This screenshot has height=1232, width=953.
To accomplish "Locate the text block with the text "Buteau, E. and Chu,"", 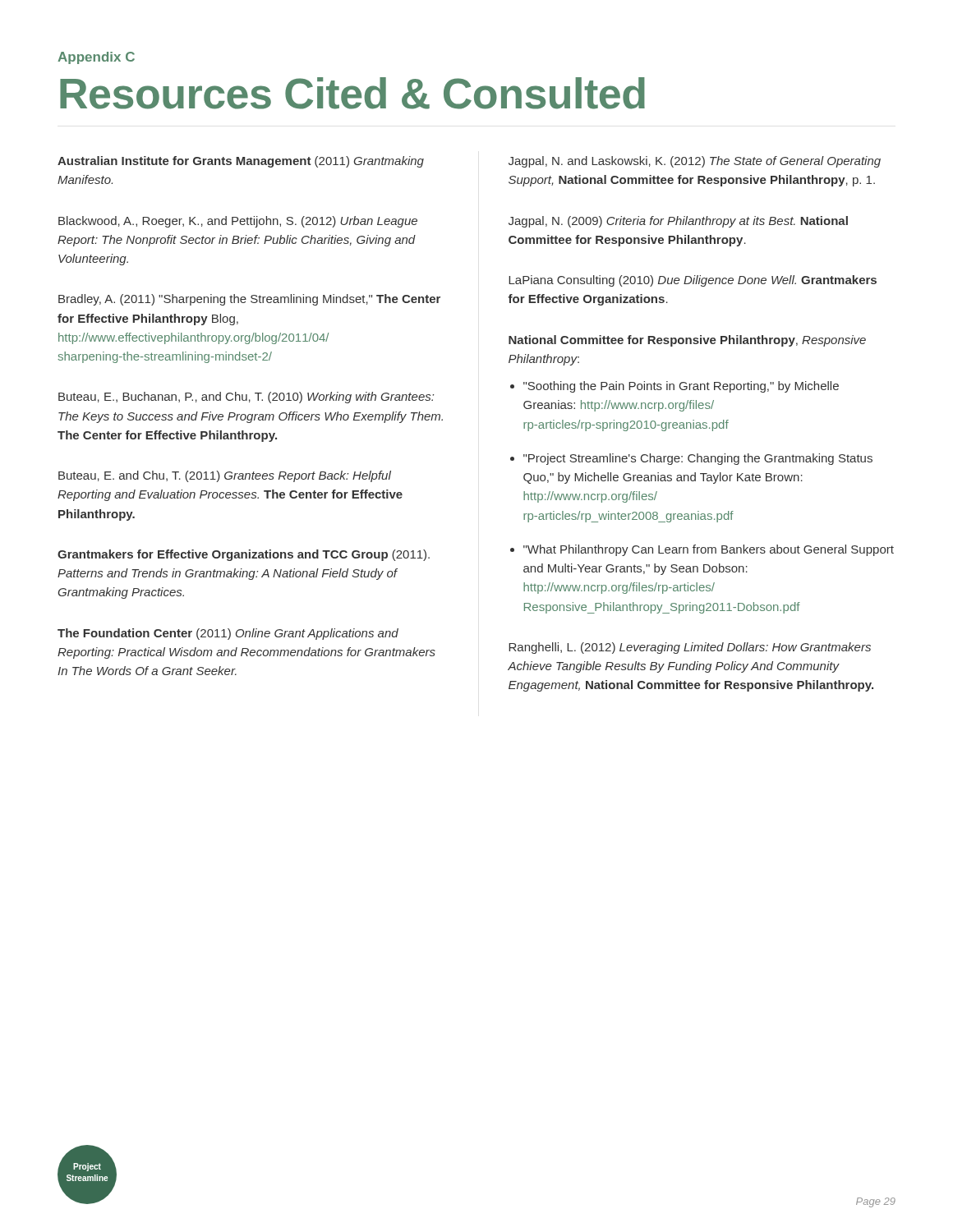I will pyautogui.click(x=230, y=494).
